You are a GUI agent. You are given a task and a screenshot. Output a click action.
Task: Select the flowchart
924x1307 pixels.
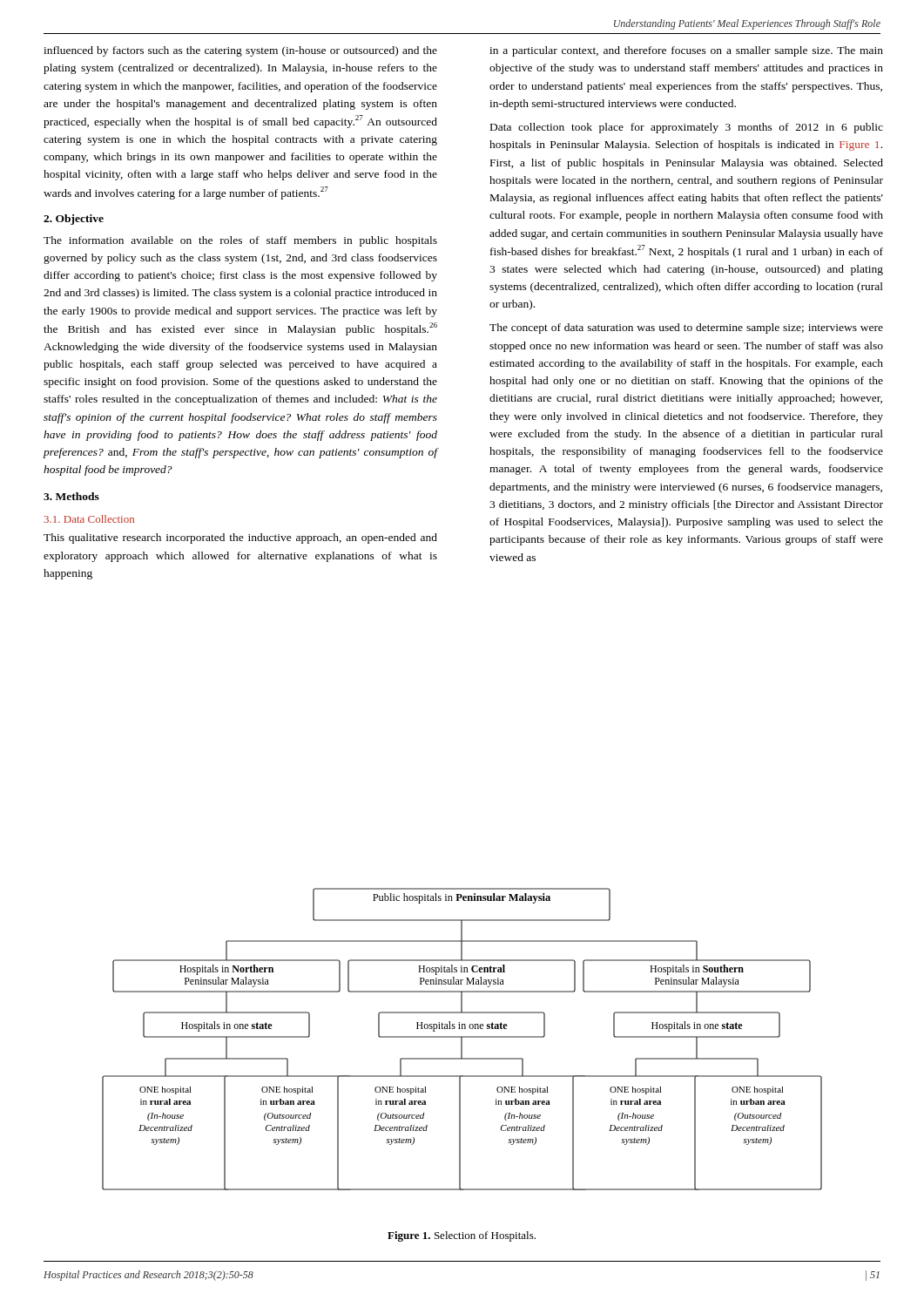[x=462, y=1050]
